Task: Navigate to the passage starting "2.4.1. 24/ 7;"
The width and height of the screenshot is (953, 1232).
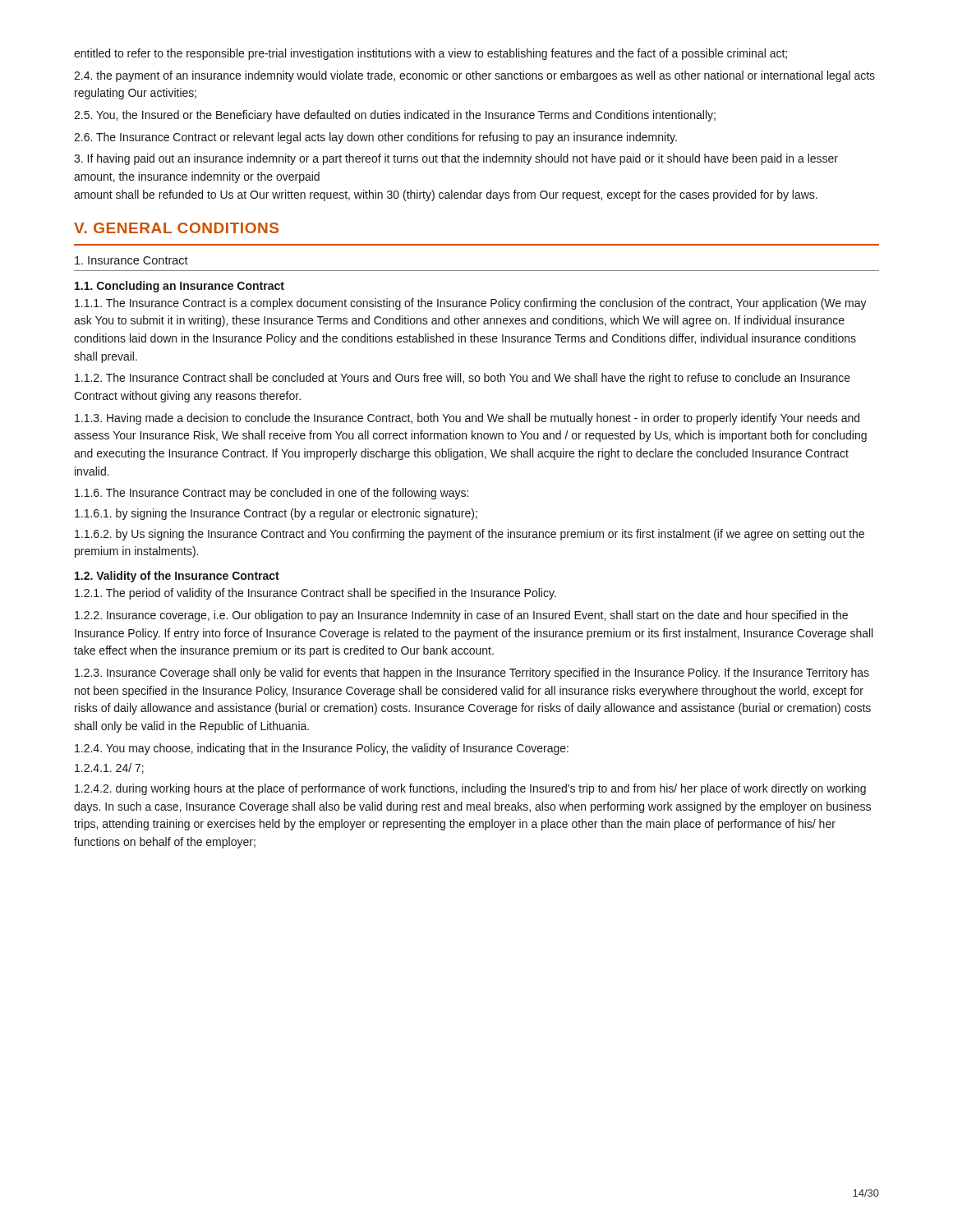Action: pos(109,768)
